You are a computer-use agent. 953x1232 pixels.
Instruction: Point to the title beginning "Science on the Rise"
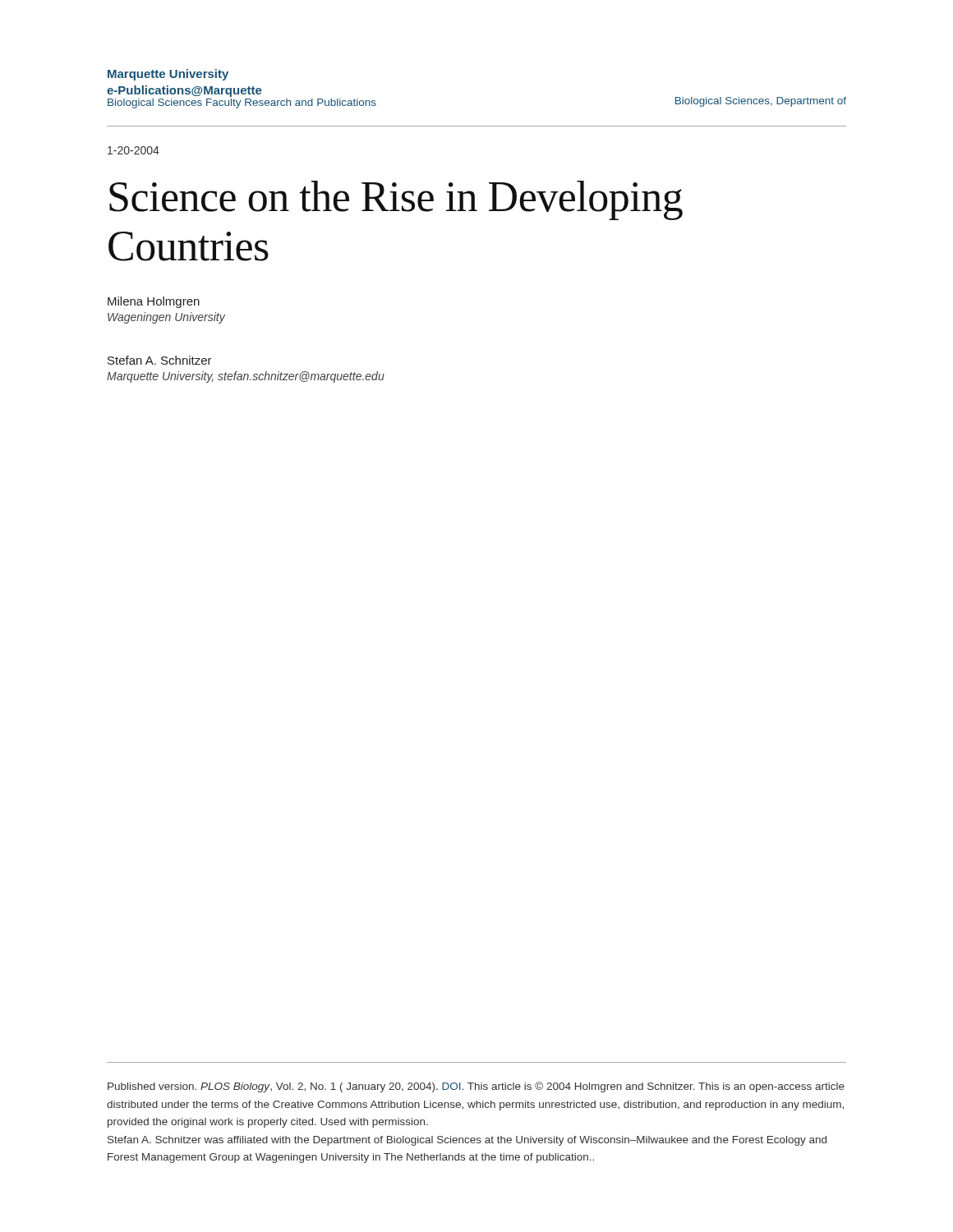[395, 221]
